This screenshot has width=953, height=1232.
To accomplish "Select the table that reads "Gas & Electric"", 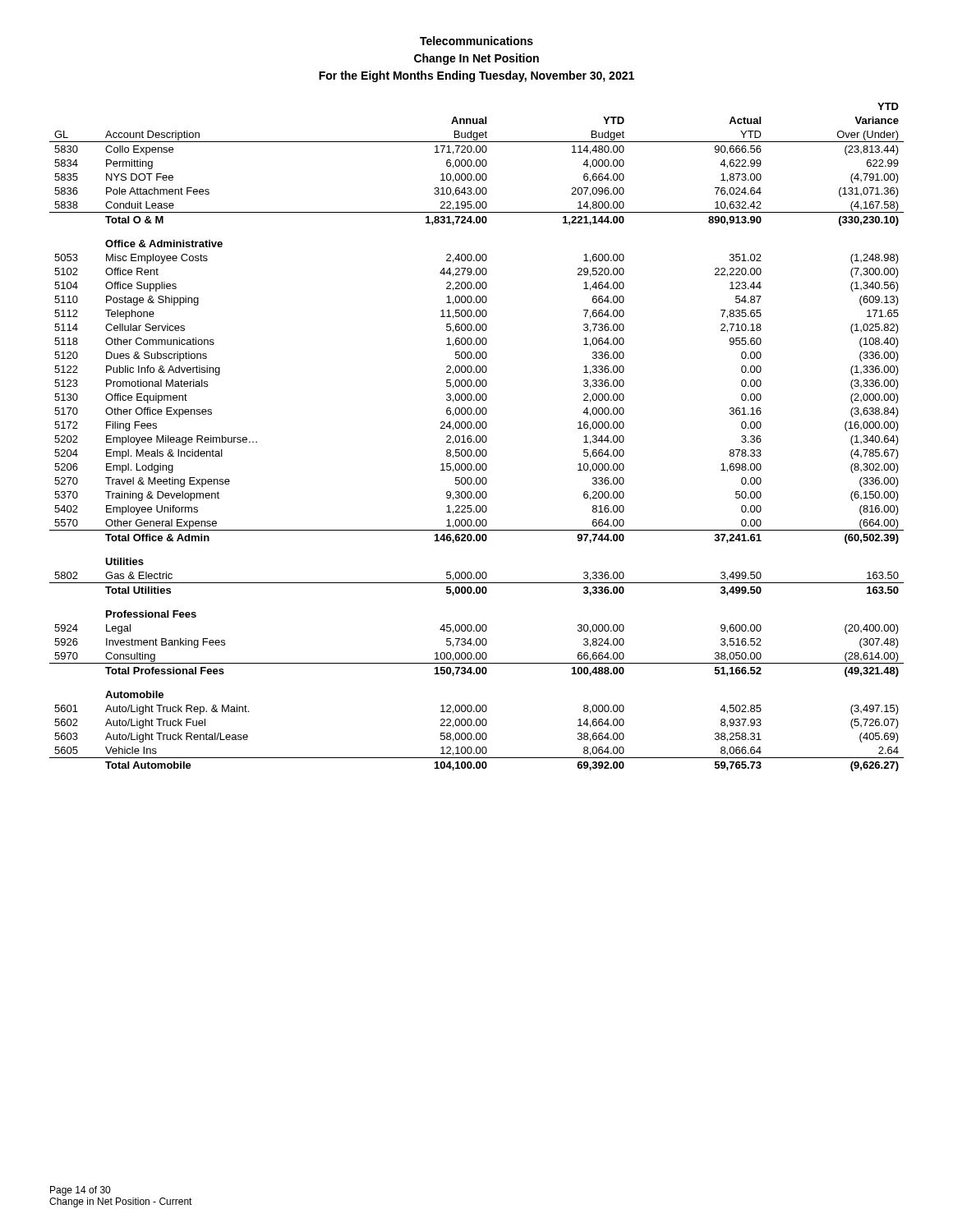I will coord(476,436).
